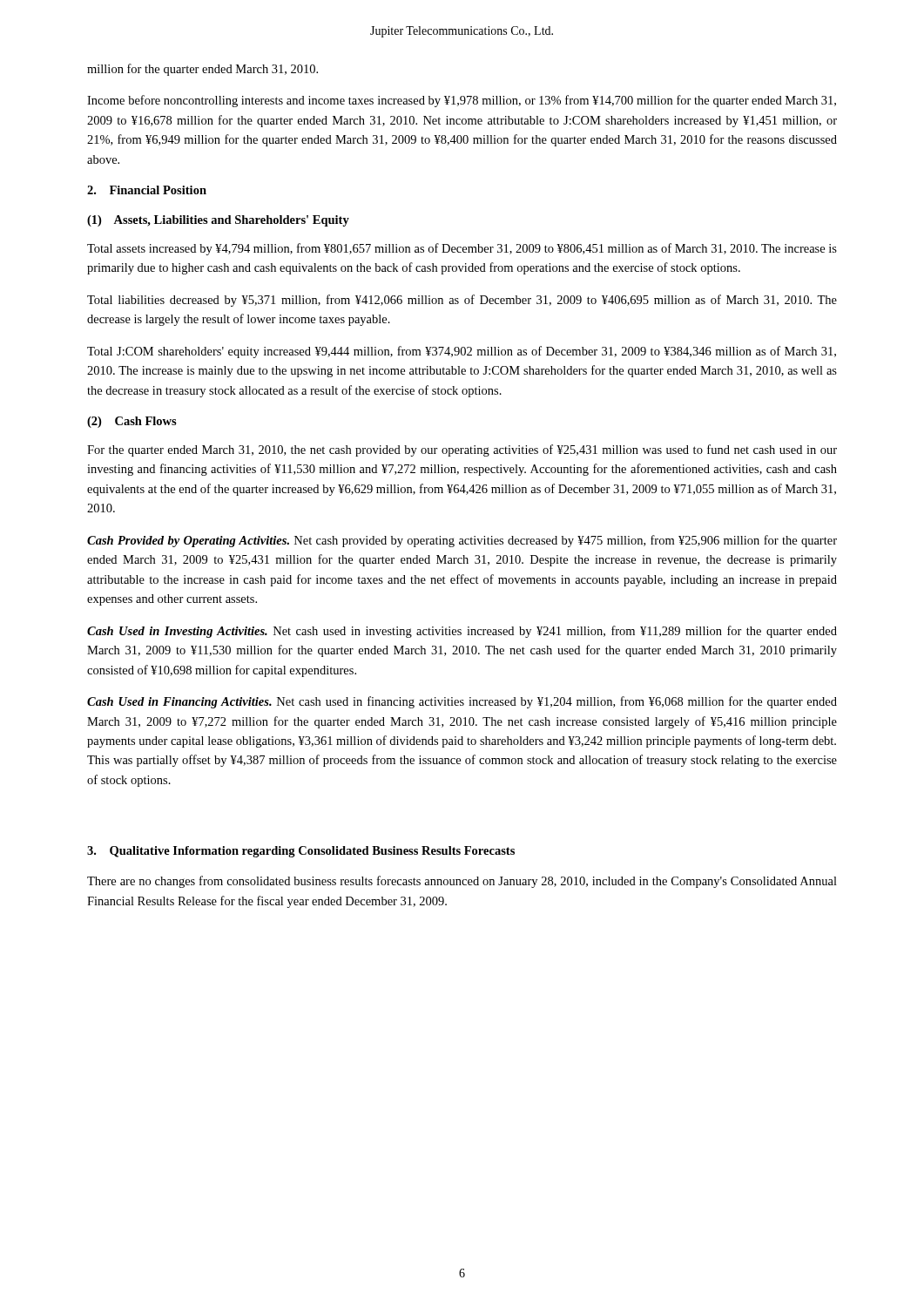Find the text starting "Cash Used in Investing Activities. Net cash used"
Screen dimensions: 1307x924
[462, 650]
